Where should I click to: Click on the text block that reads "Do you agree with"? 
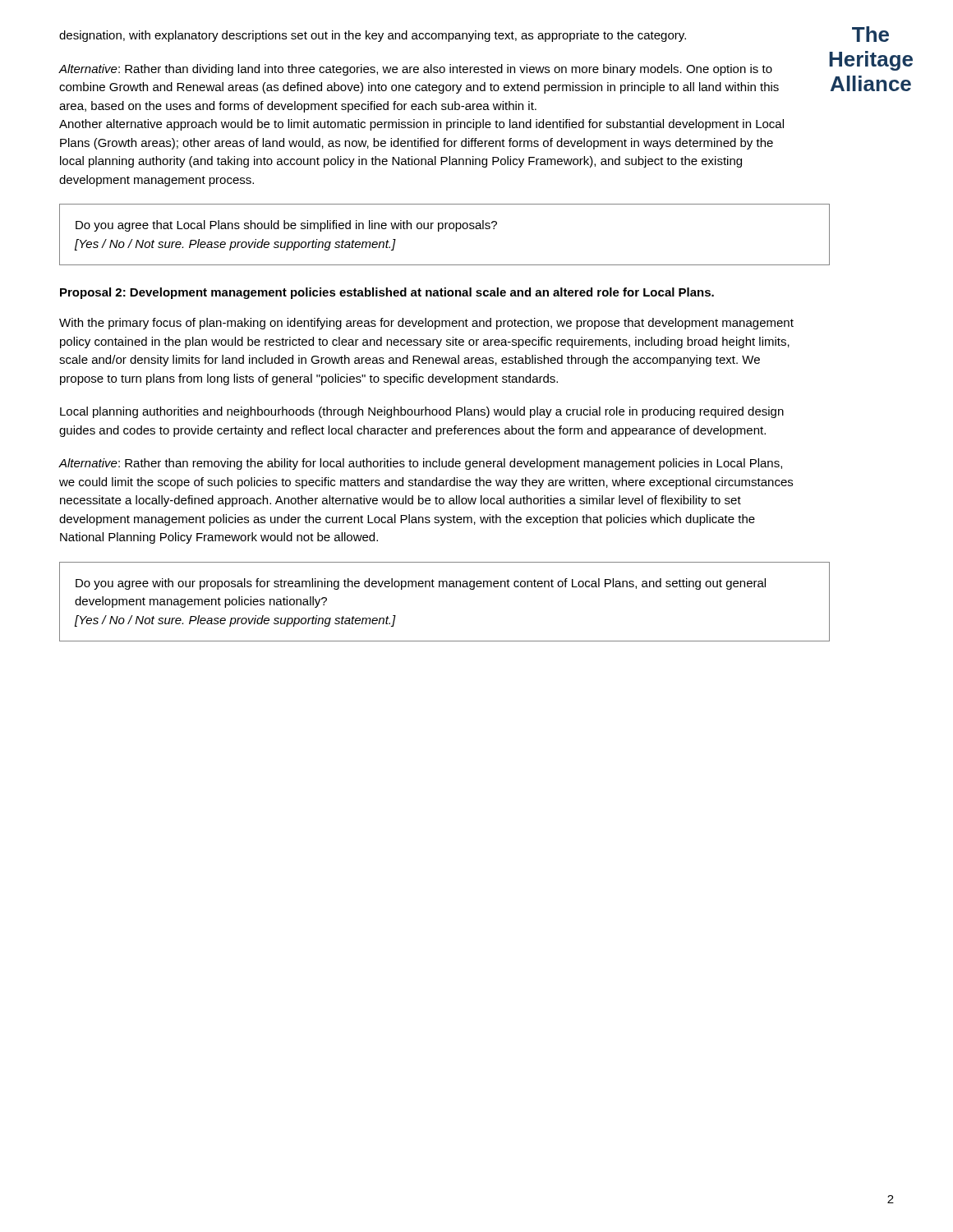421,584
